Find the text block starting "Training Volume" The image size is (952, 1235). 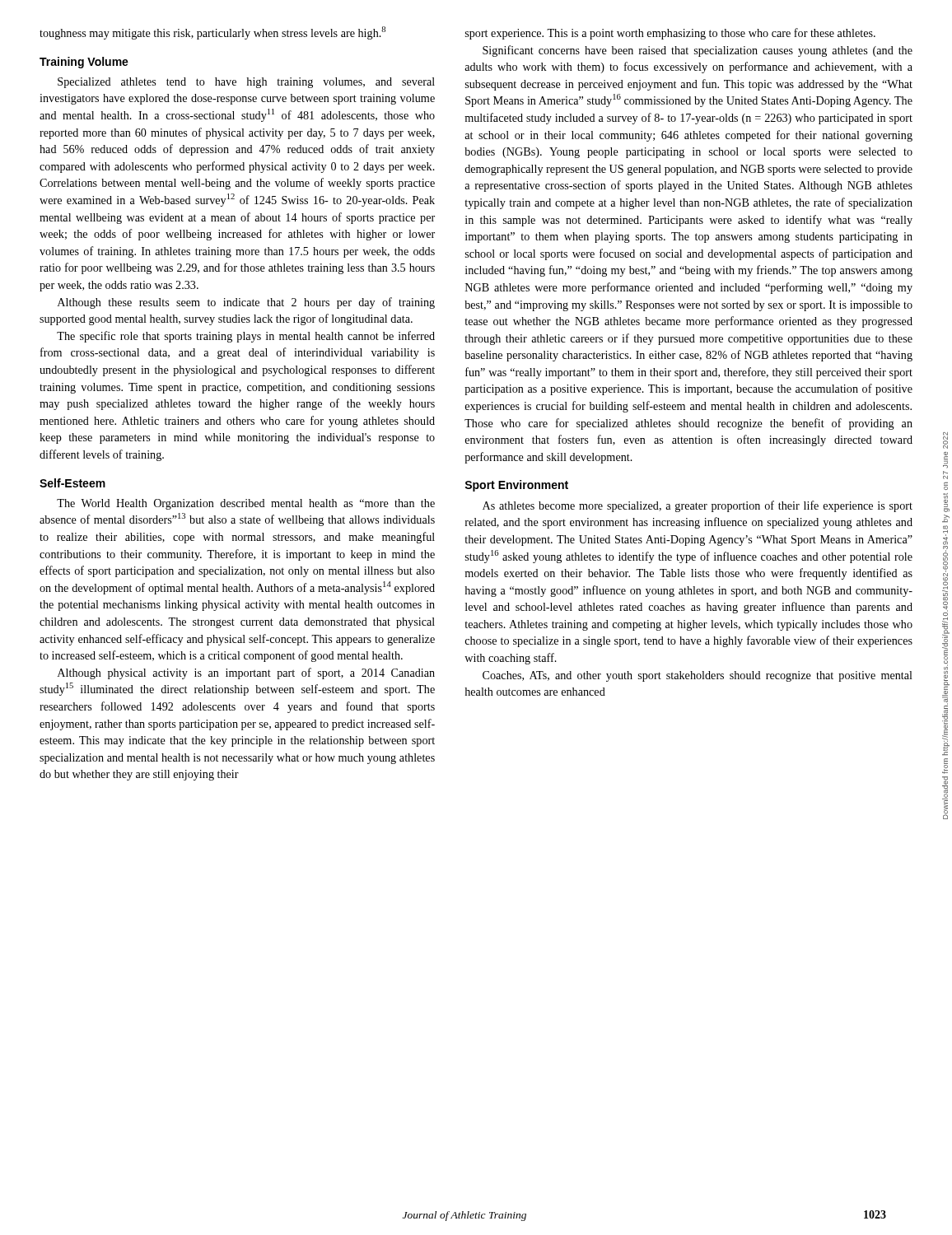tap(84, 61)
